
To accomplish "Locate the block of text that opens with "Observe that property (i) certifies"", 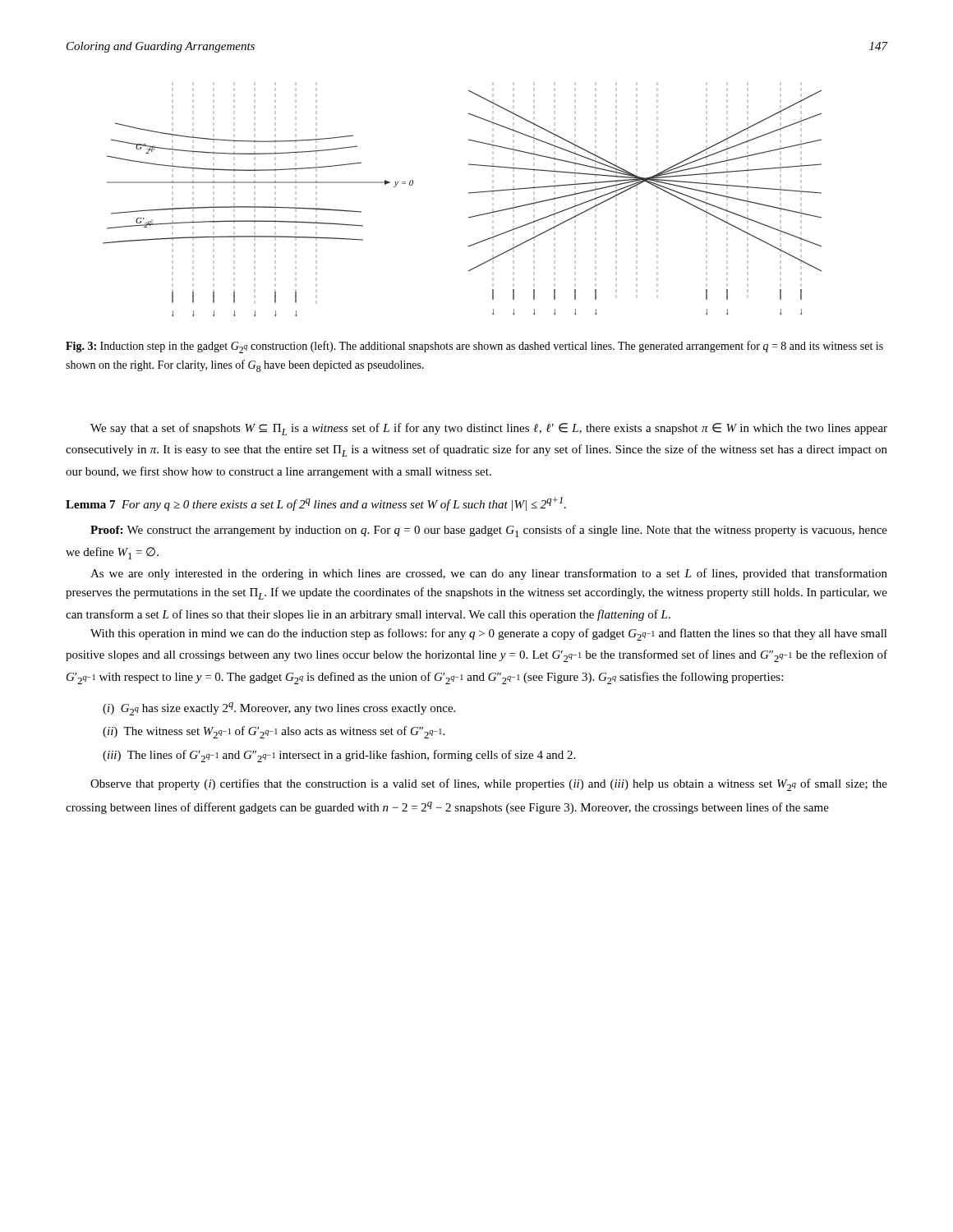I will (476, 795).
